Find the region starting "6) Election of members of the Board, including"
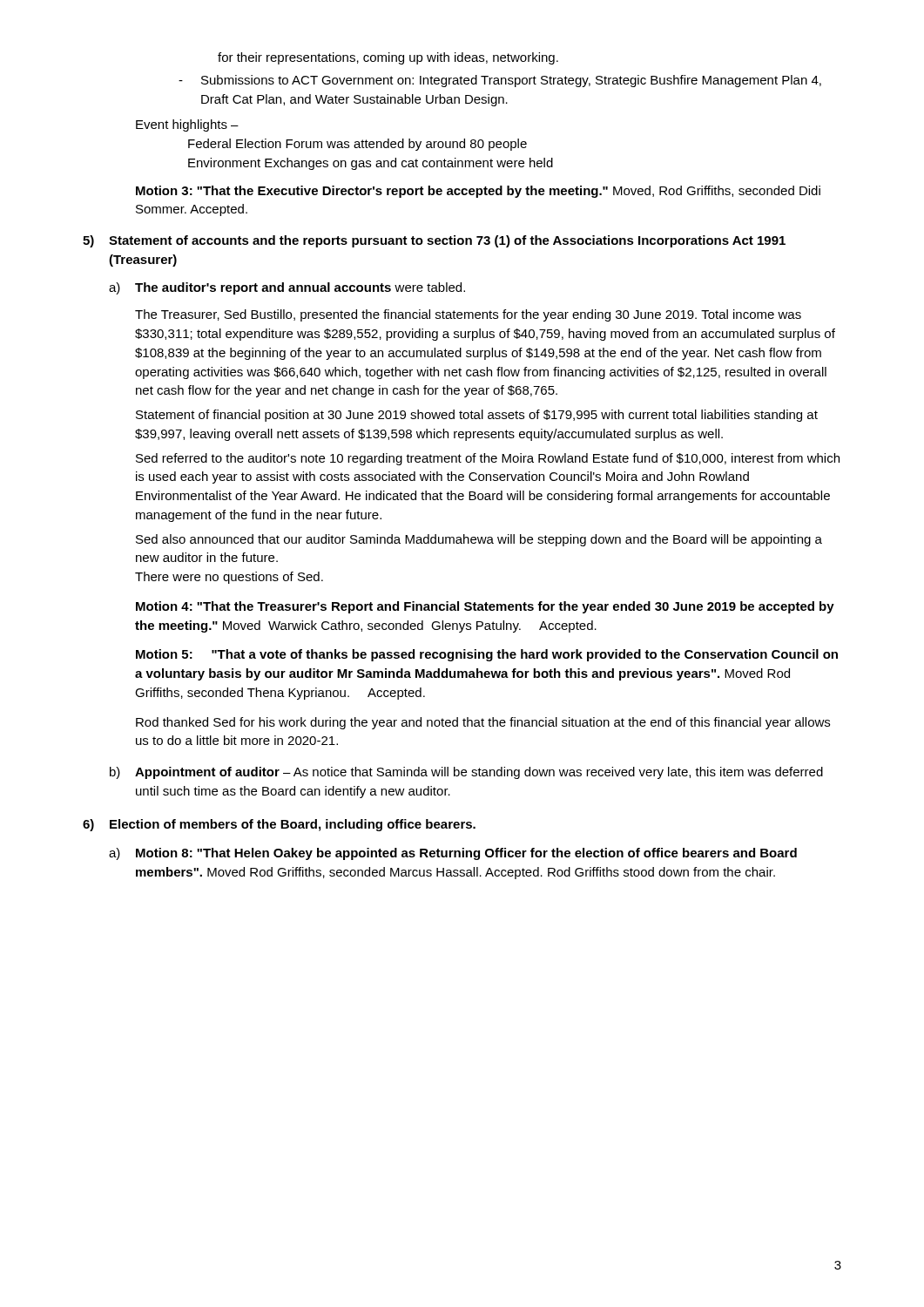The width and height of the screenshot is (924, 1307). (x=279, y=824)
